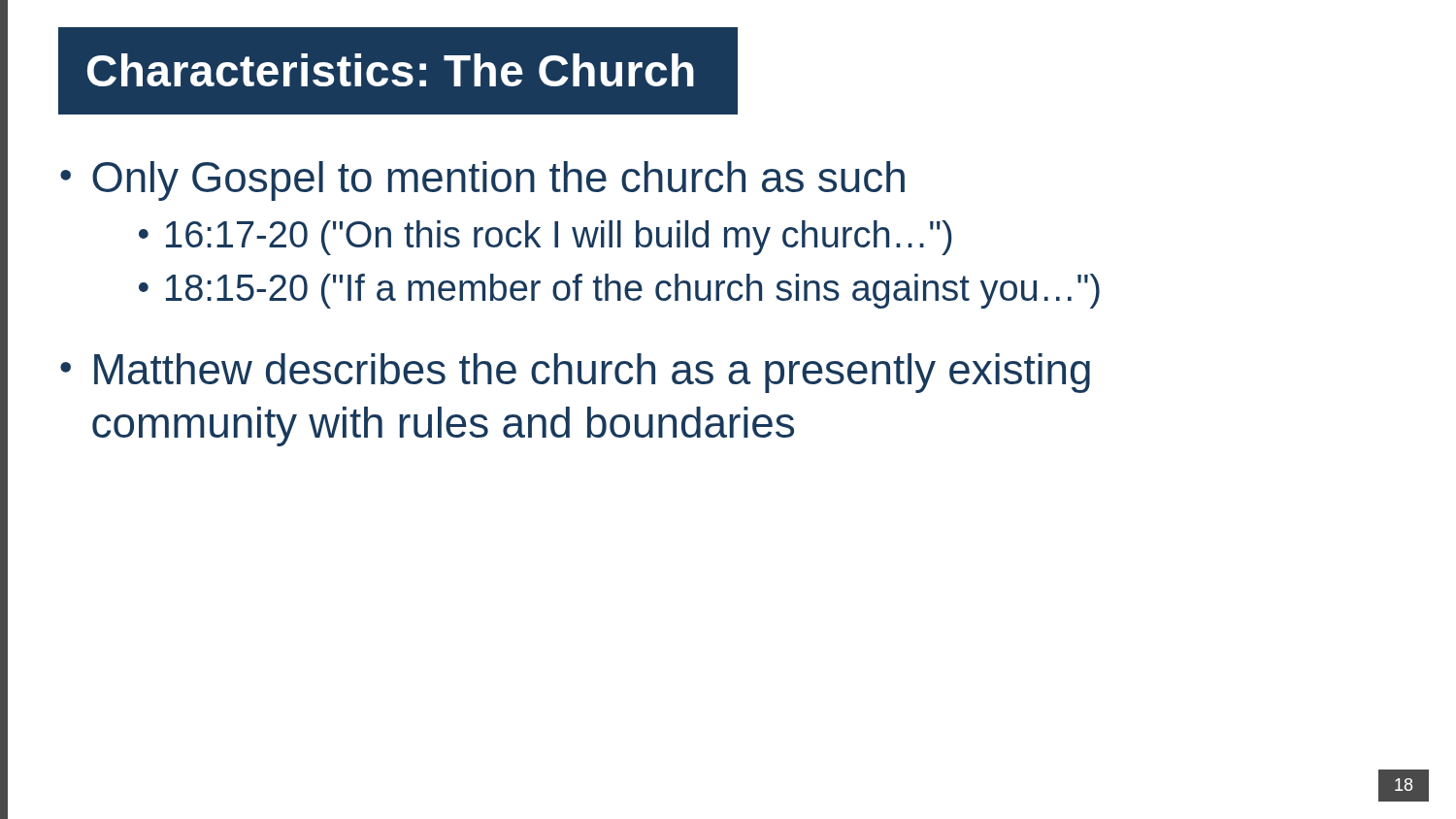Find the list item that reads "• 18:15-20 ("If a member of"
The width and height of the screenshot is (1456, 819).
coord(619,289)
